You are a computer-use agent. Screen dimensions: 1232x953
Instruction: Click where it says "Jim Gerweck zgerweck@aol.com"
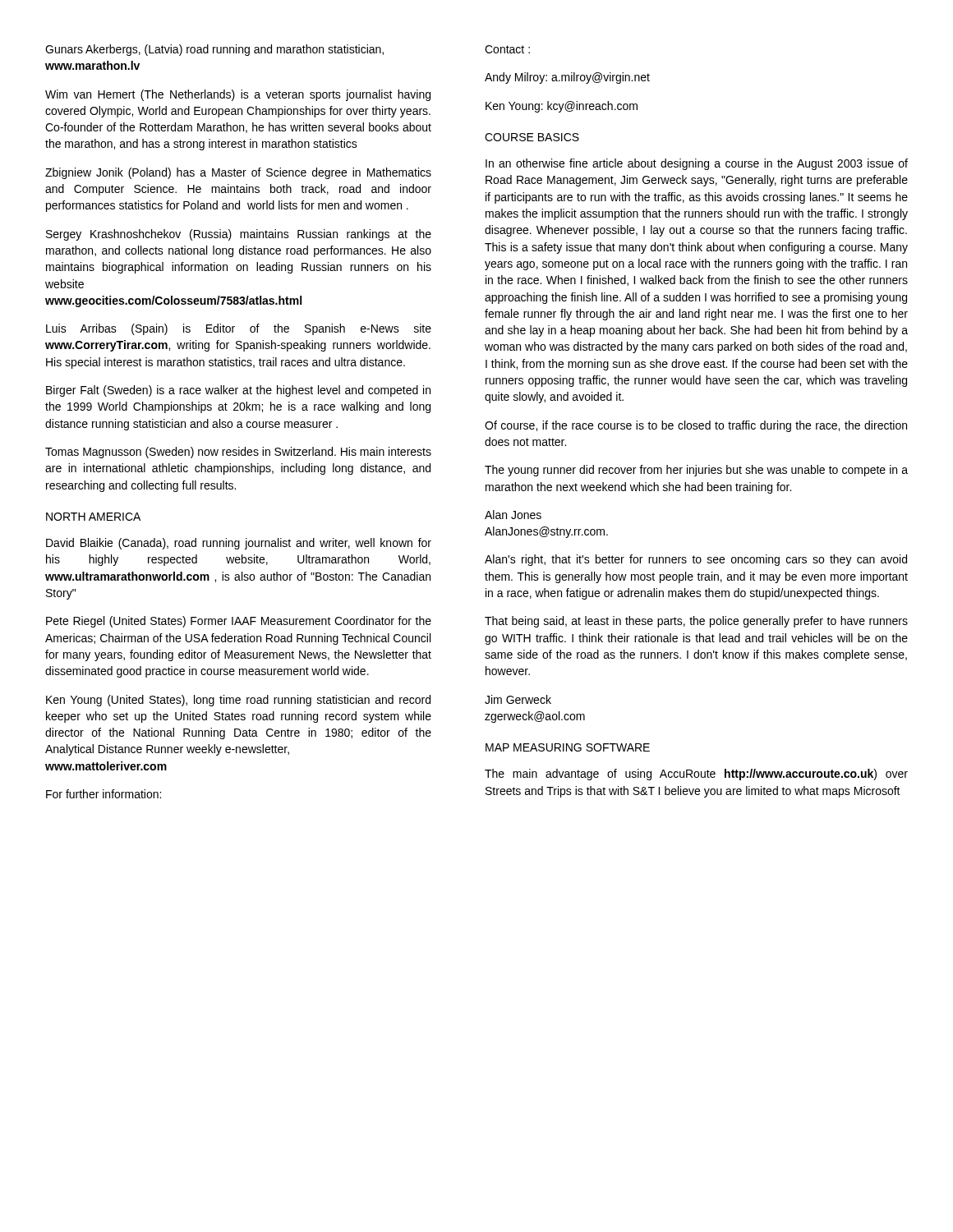[518, 699]
